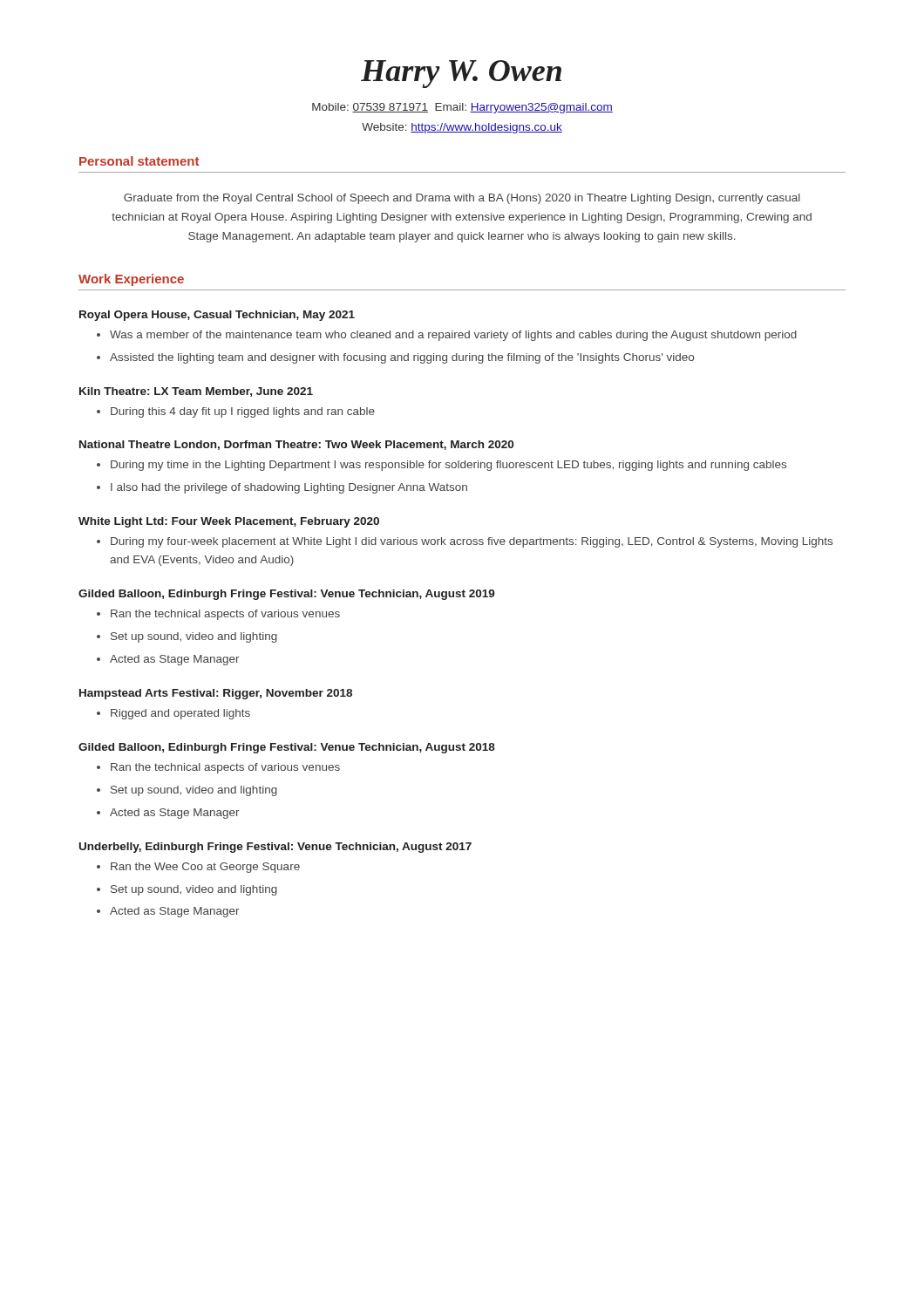This screenshot has height=1308, width=924.
Task: Locate the text containing "Hampstead Arts Festival: Rigger, November 2018"
Action: (216, 693)
